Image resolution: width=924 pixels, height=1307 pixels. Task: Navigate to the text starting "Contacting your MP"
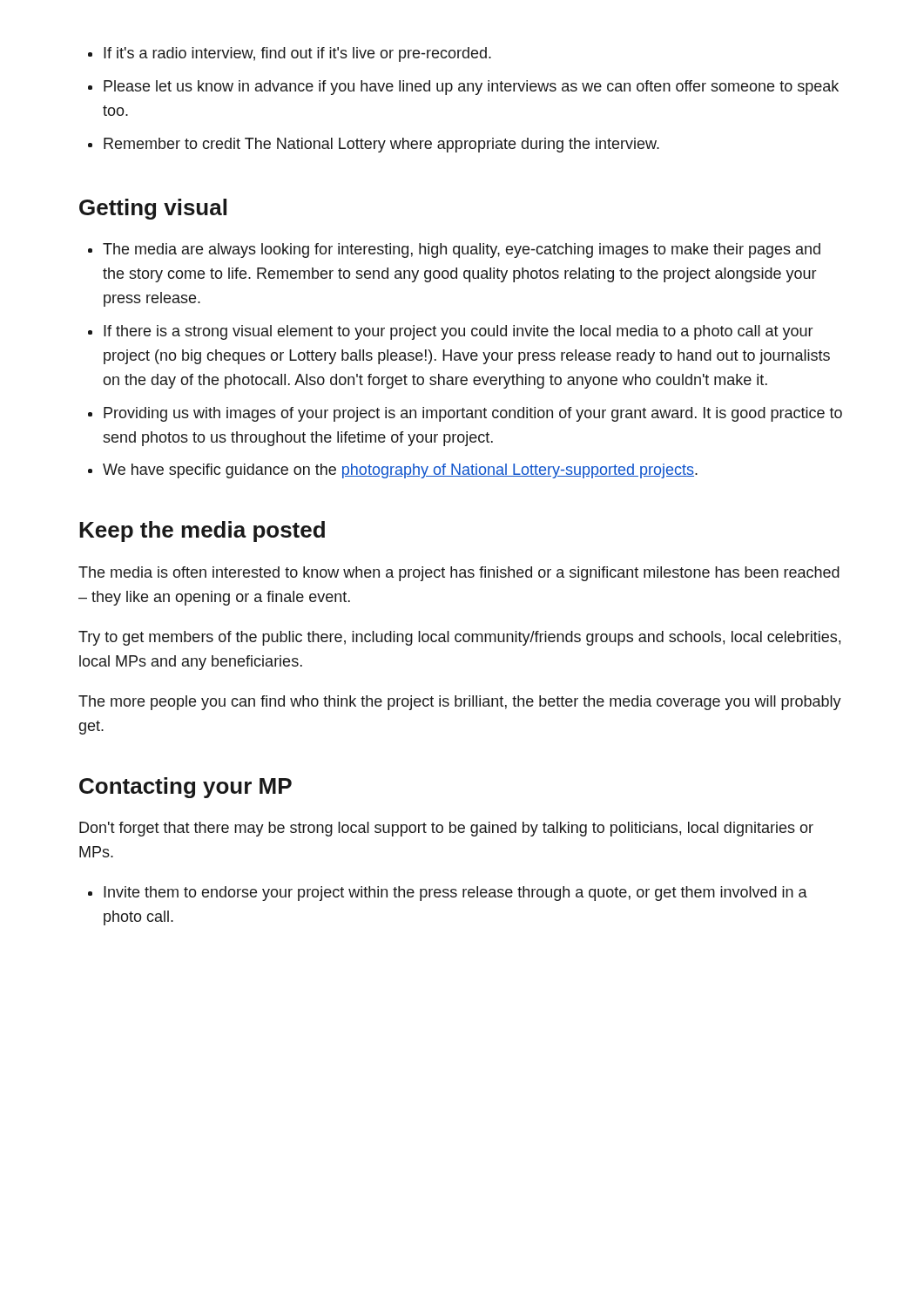[185, 786]
